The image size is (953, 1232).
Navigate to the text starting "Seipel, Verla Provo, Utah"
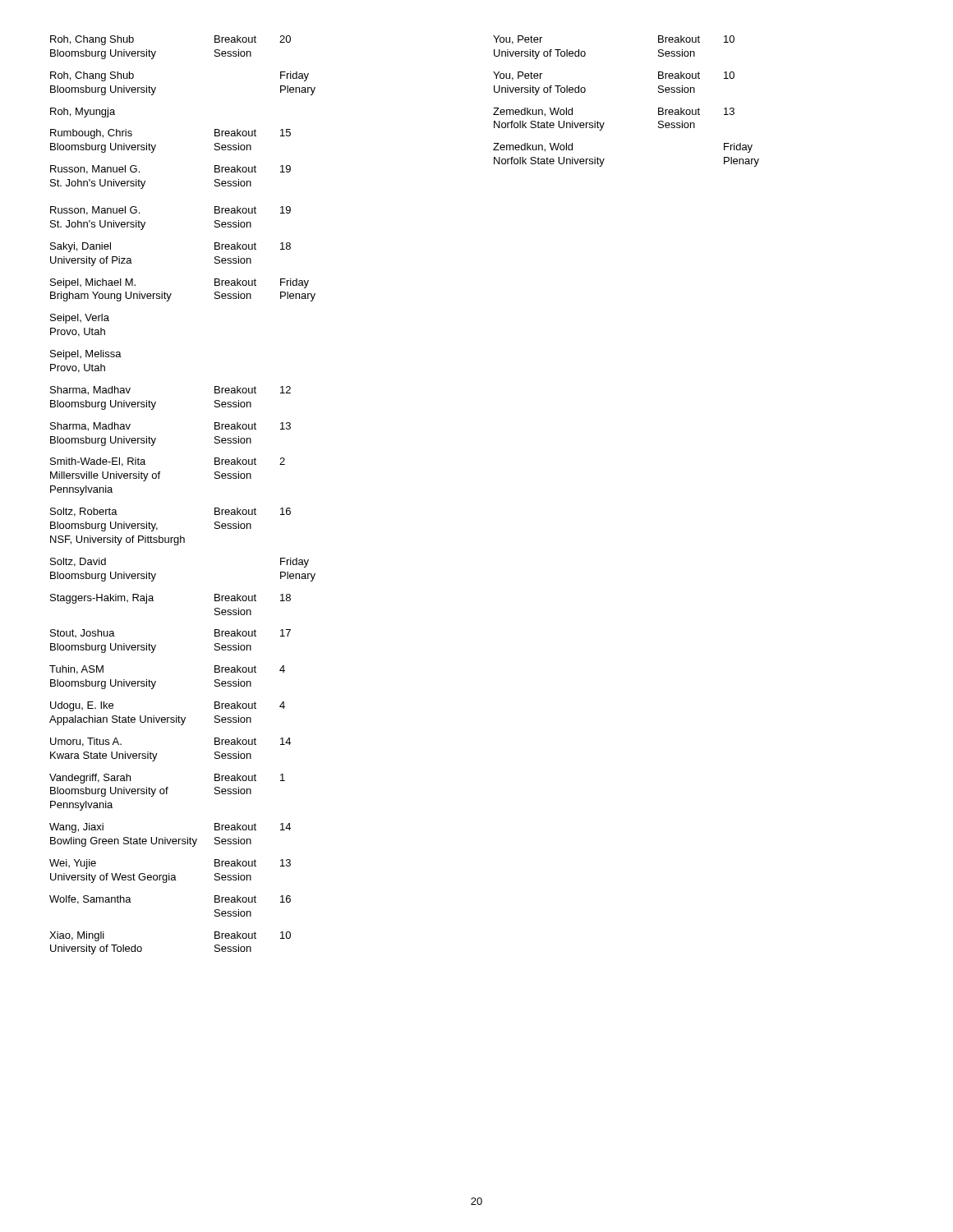(80, 319)
